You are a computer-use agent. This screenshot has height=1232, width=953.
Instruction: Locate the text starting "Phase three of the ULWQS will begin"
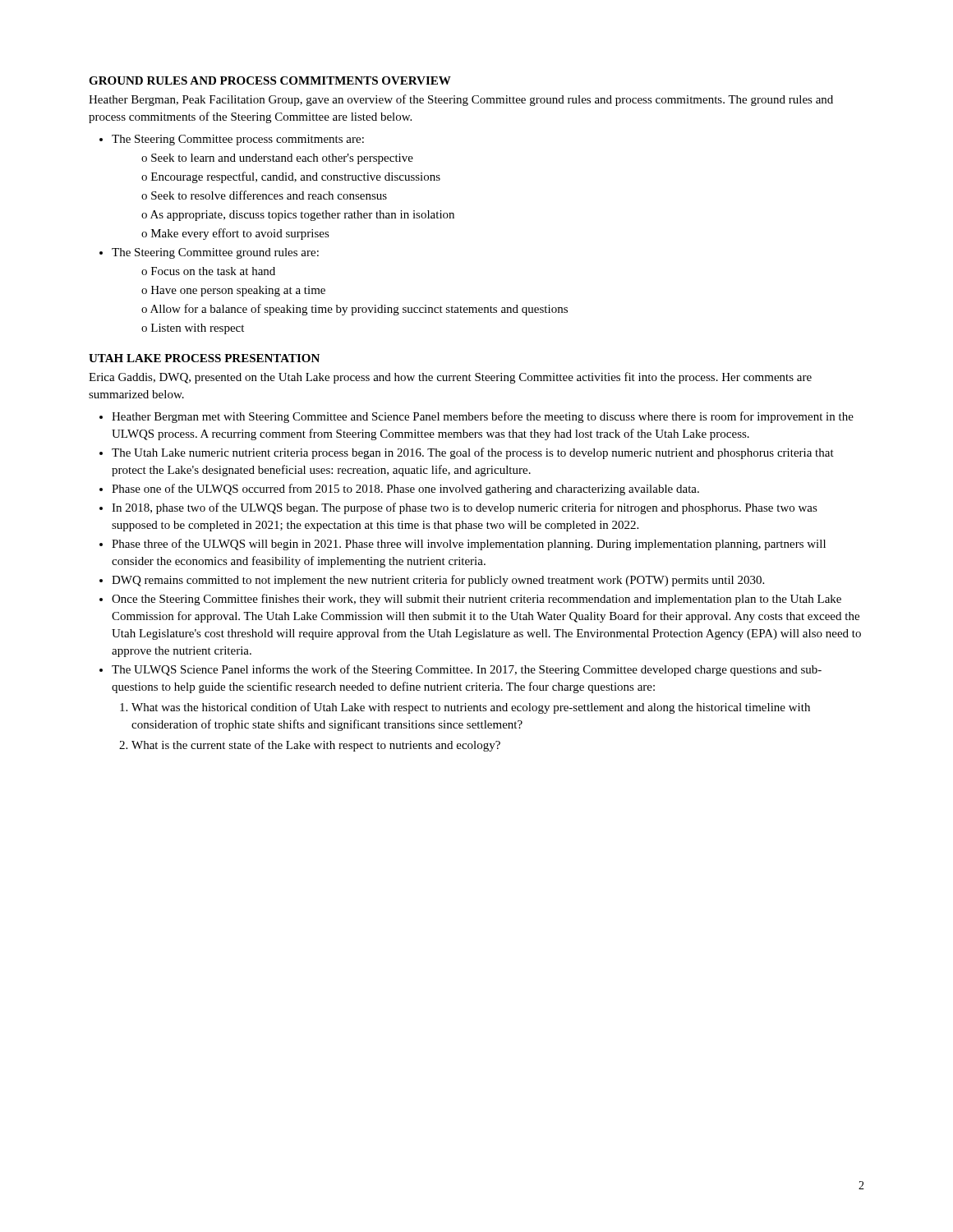tap(469, 552)
